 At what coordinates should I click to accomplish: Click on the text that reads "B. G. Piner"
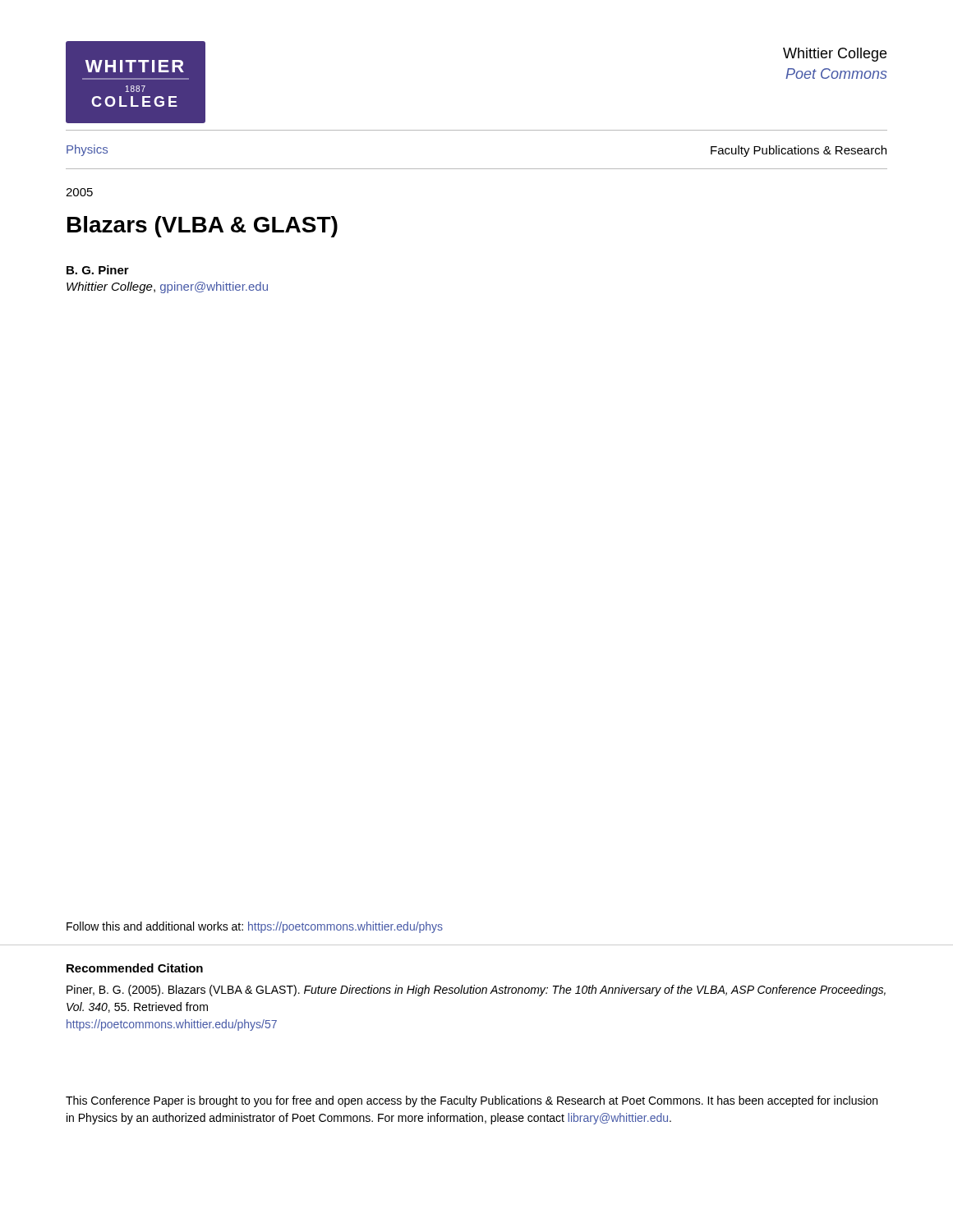click(x=97, y=270)
